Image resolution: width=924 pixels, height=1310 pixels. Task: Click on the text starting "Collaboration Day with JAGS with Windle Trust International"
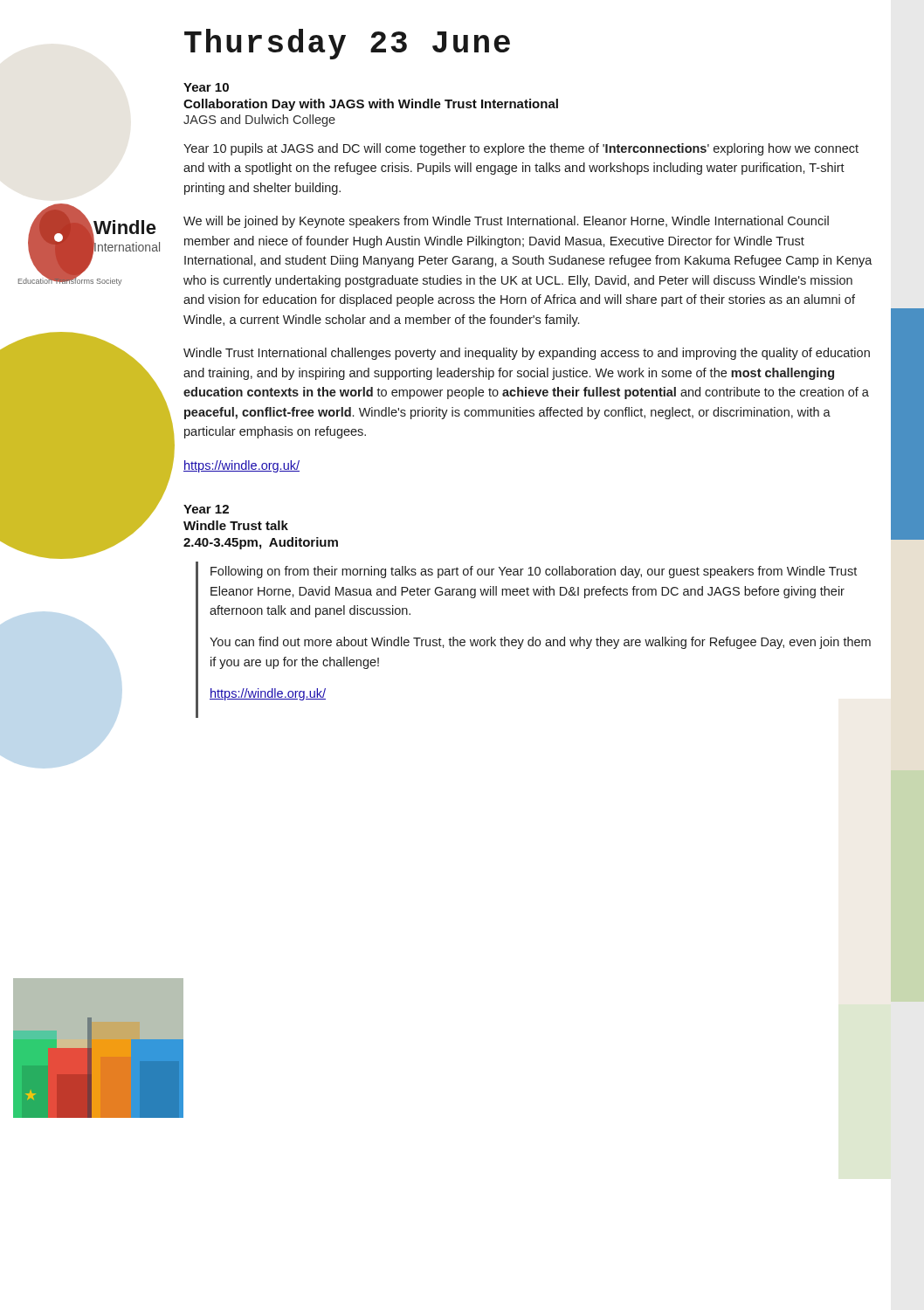coord(371,103)
